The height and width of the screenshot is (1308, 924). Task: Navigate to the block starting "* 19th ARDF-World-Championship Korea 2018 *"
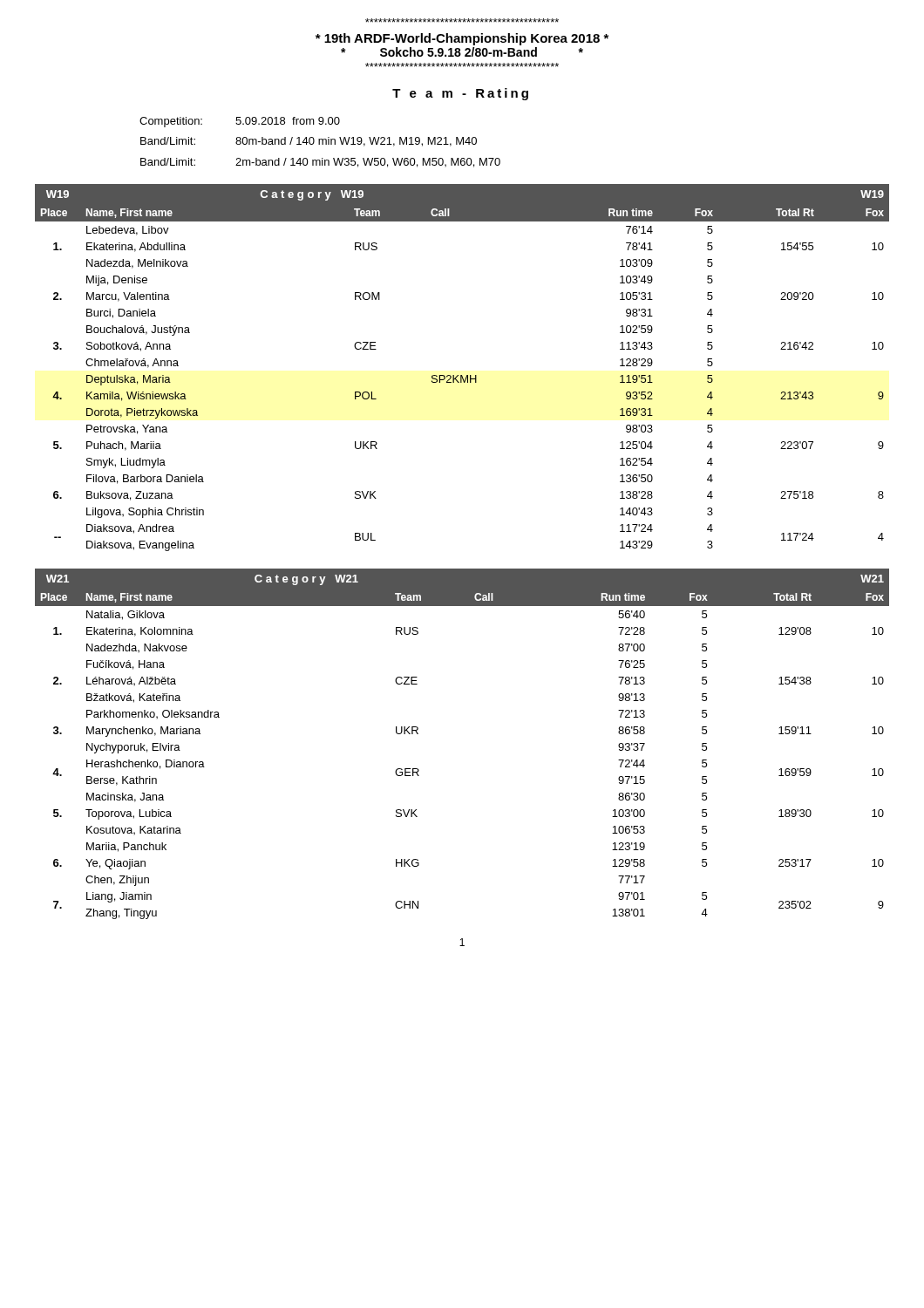click(462, 52)
